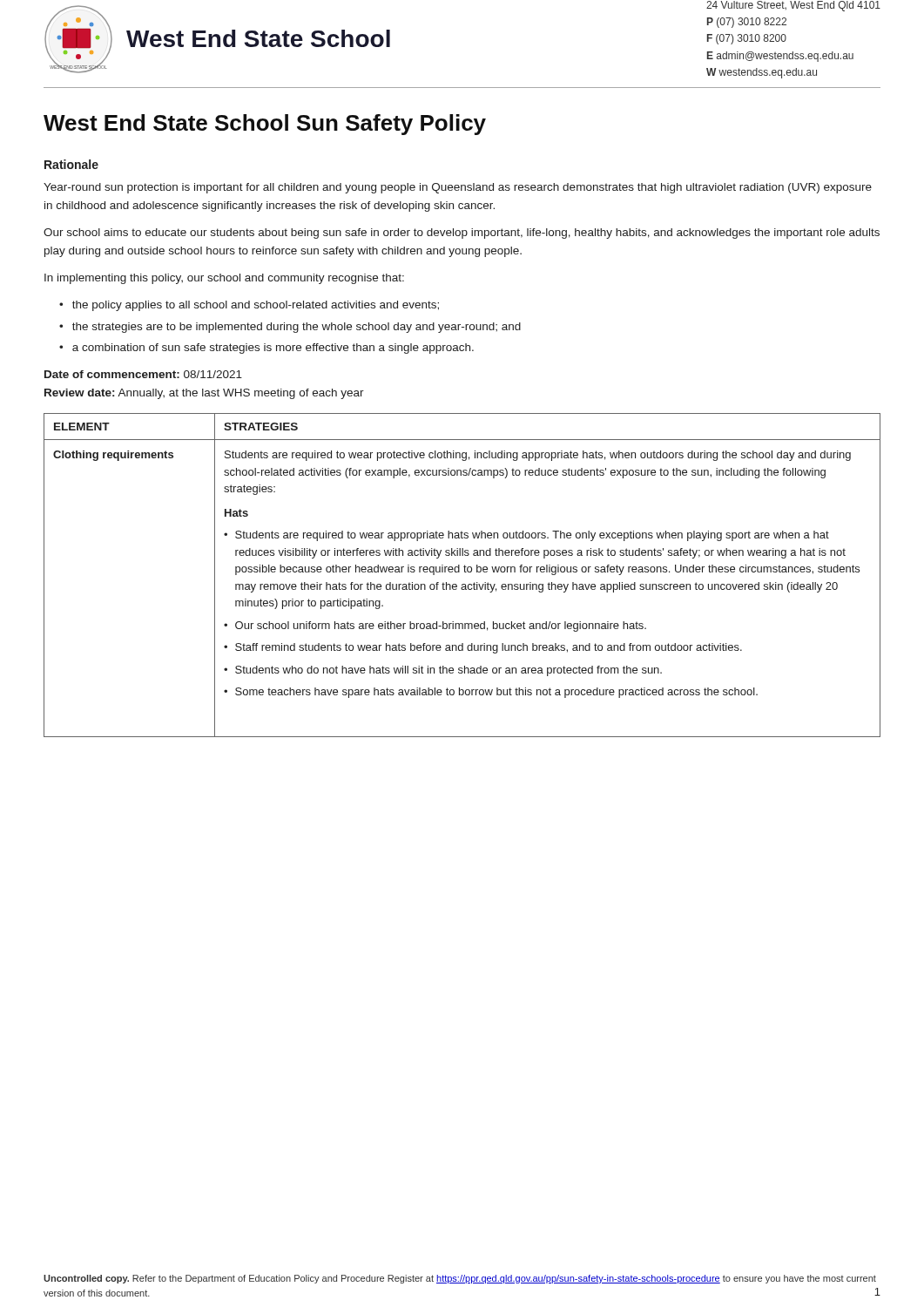This screenshot has width=924, height=1307.
Task: Locate the block of text that opens with "the policy applies to"
Action: point(256,304)
